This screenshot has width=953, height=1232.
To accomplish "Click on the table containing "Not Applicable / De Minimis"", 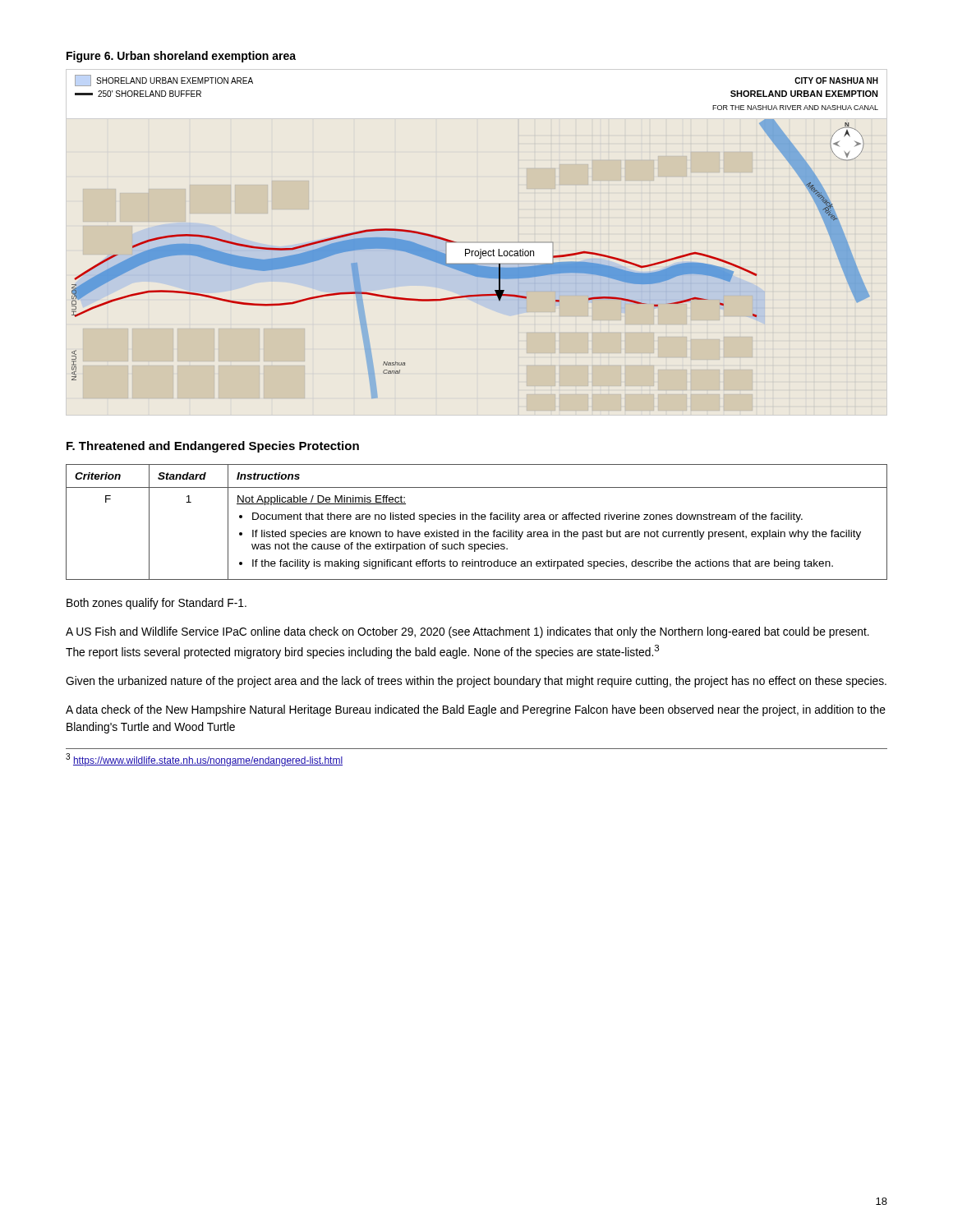I will point(476,522).
